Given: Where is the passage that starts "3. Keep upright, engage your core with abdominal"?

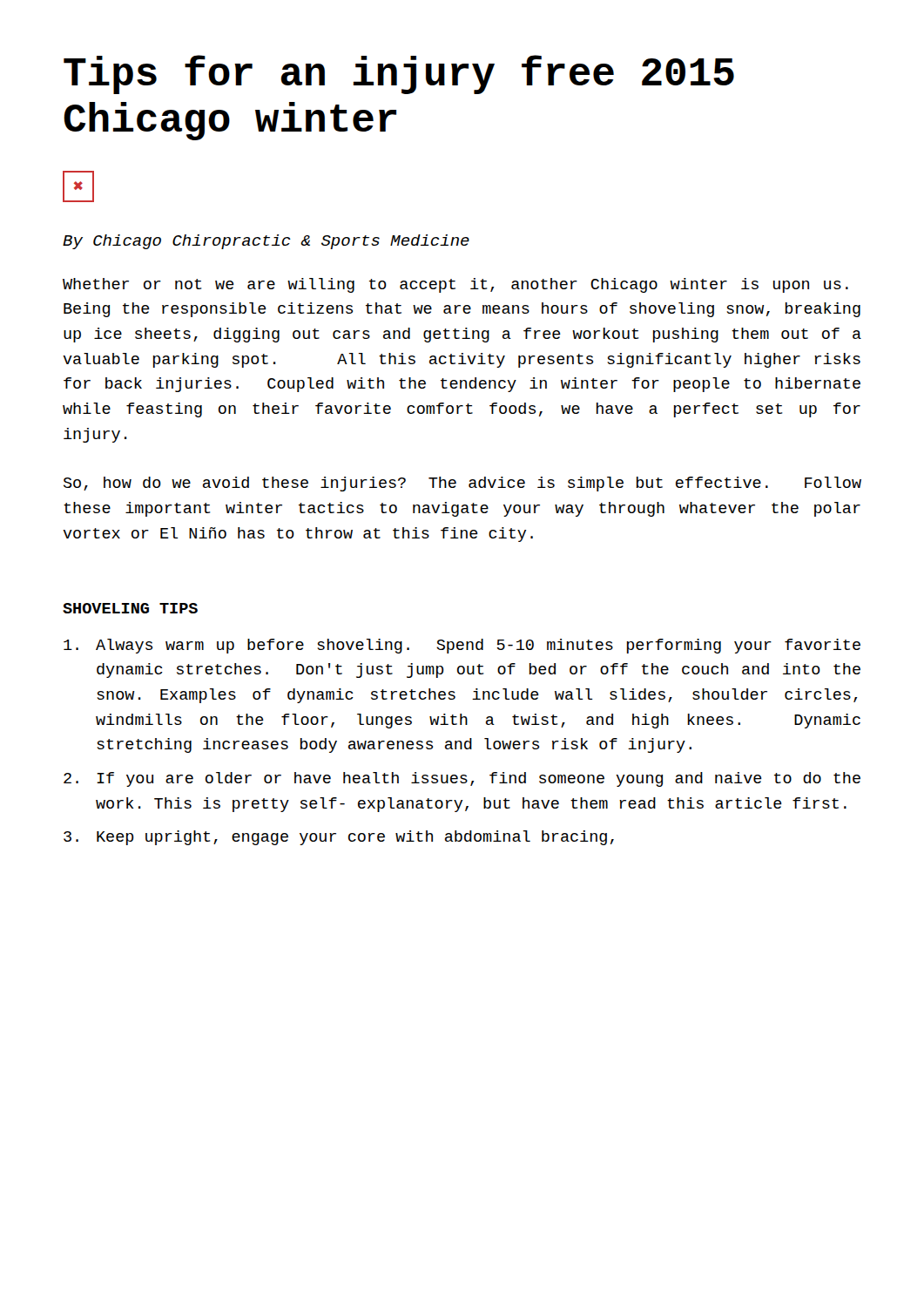Looking at the screenshot, I should click(x=462, y=839).
